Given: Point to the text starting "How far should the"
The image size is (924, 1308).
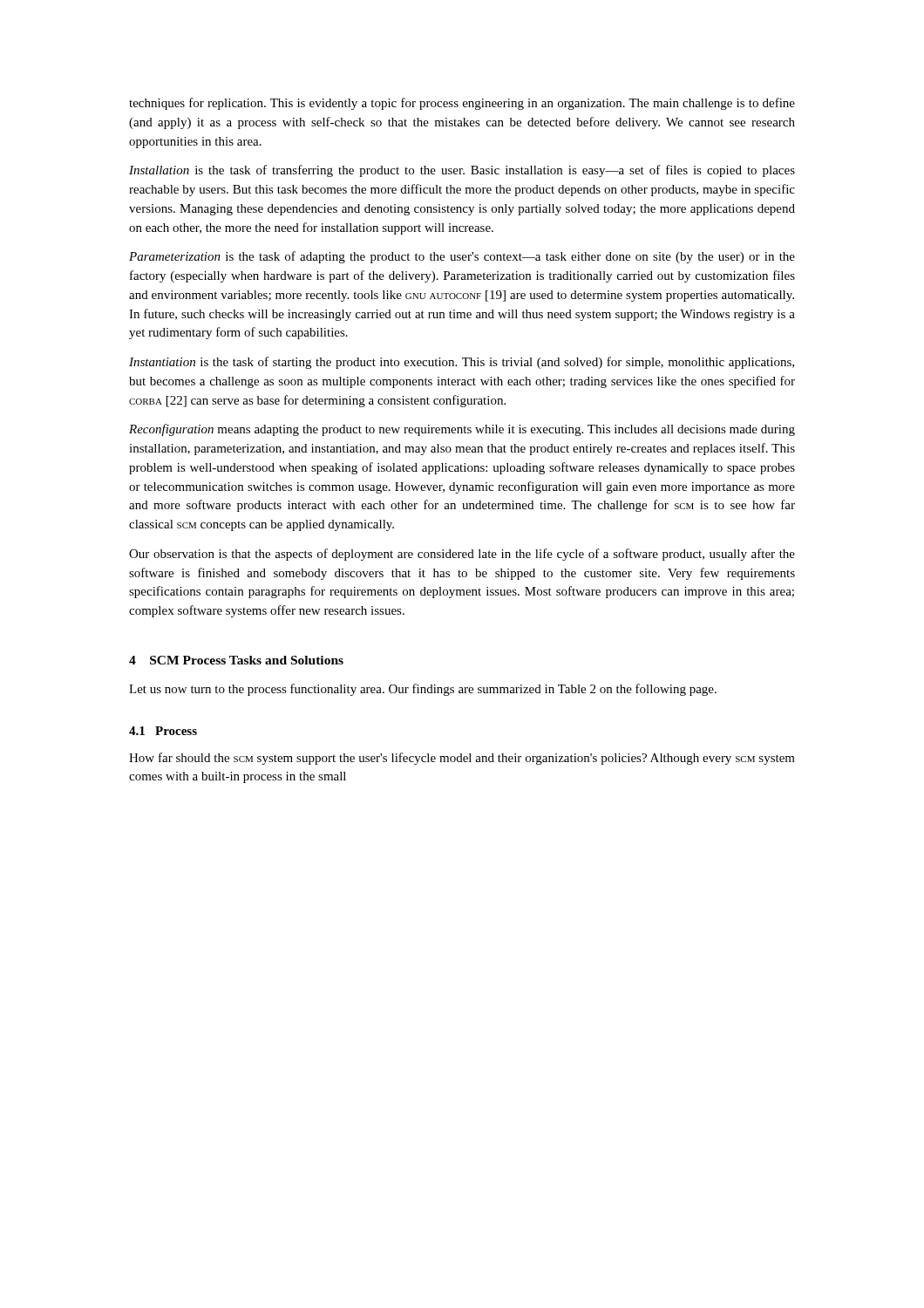Looking at the screenshot, I should (x=462, y=768).
